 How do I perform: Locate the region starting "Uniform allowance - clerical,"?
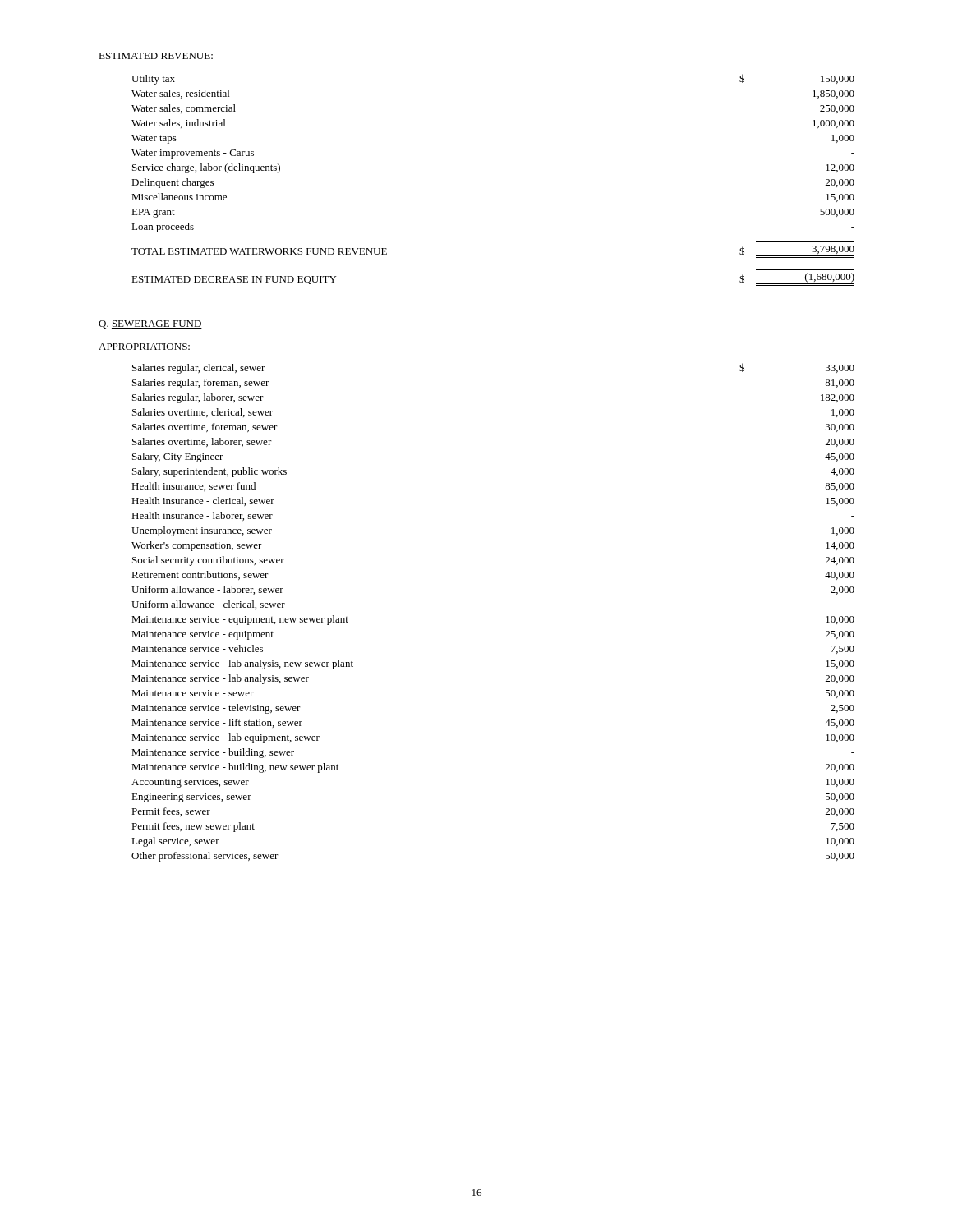click(201, 605)
